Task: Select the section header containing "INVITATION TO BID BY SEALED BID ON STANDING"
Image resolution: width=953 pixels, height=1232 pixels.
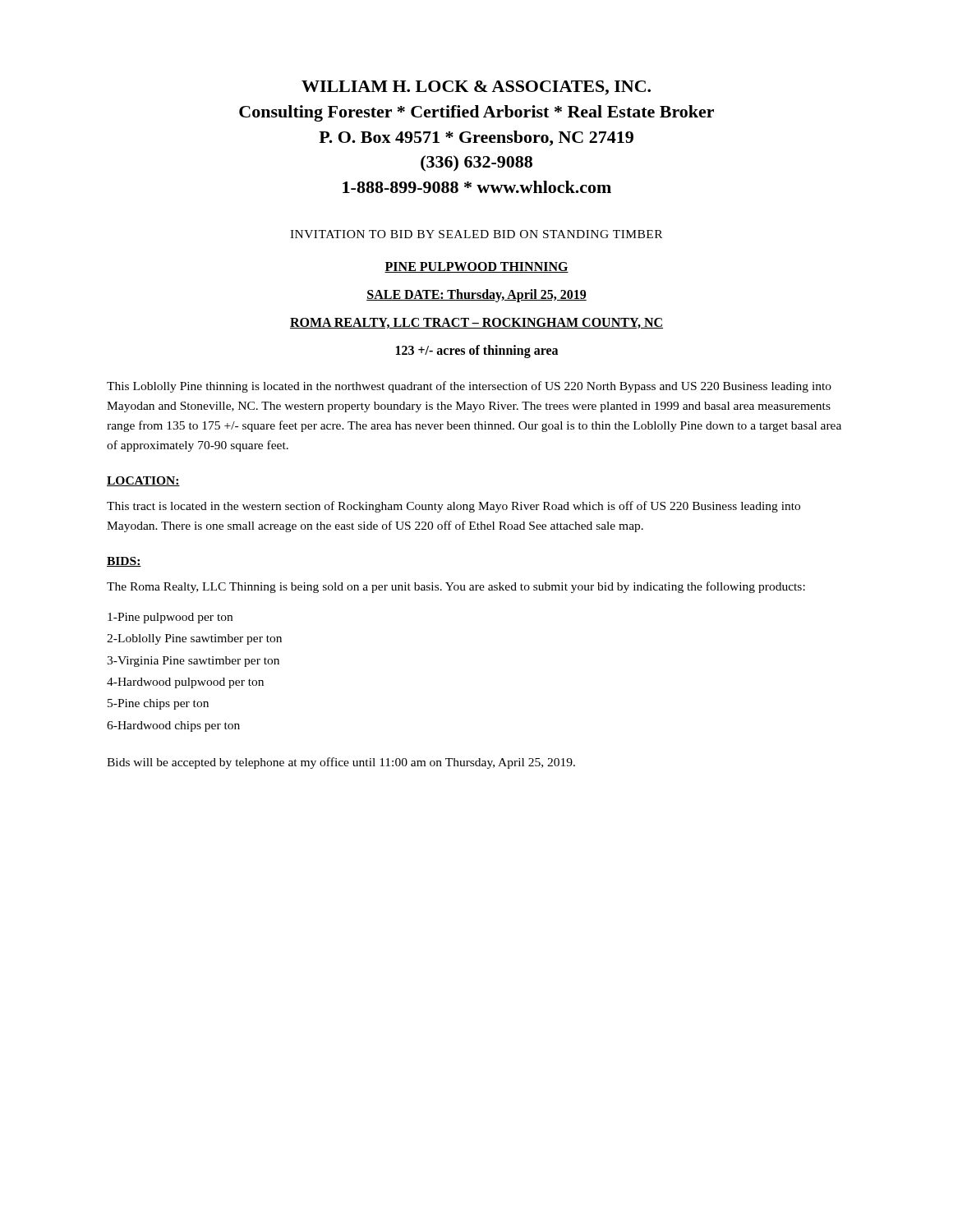Action: 476,234
